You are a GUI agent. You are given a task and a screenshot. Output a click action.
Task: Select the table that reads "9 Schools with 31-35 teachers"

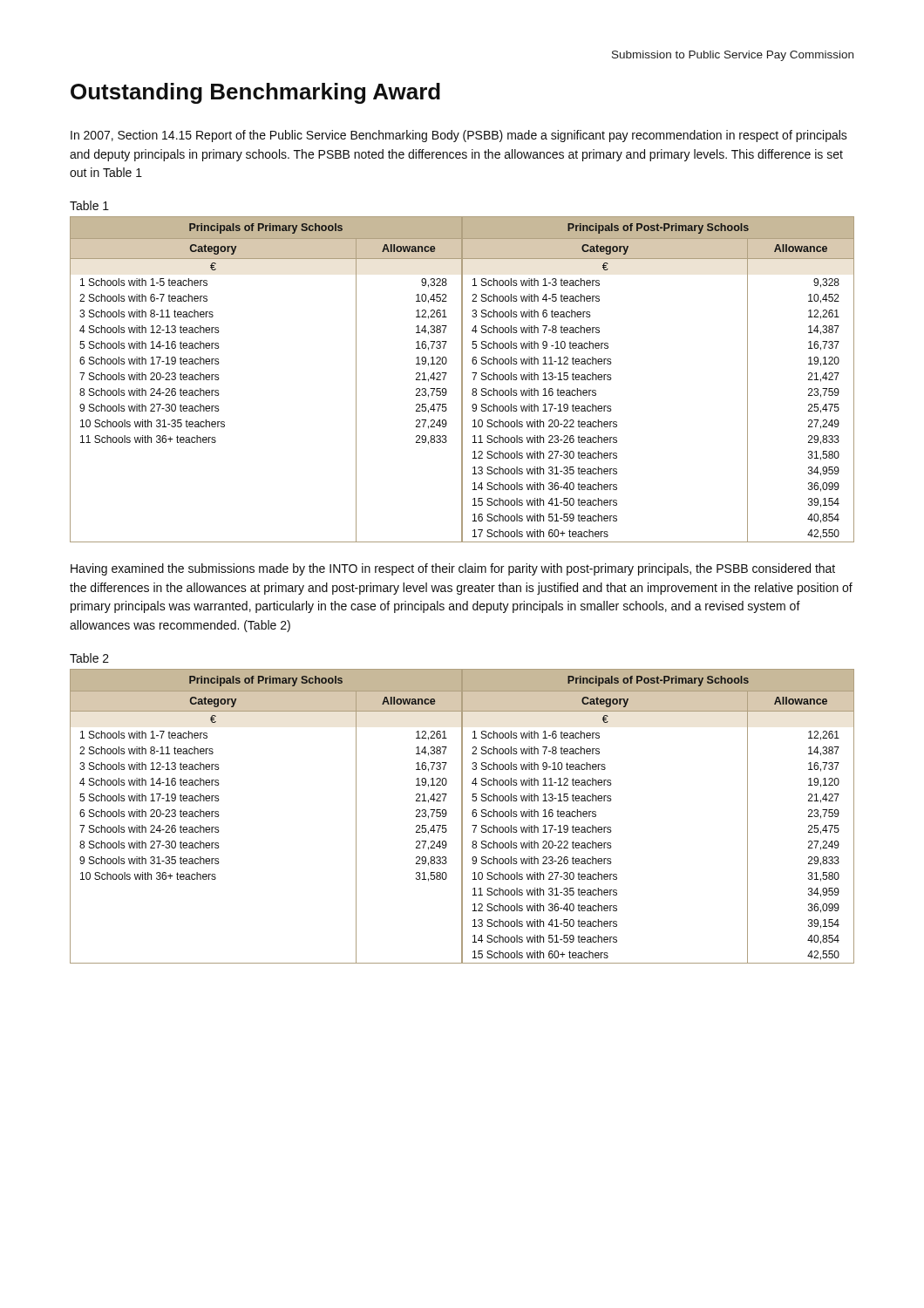(462, 816)
